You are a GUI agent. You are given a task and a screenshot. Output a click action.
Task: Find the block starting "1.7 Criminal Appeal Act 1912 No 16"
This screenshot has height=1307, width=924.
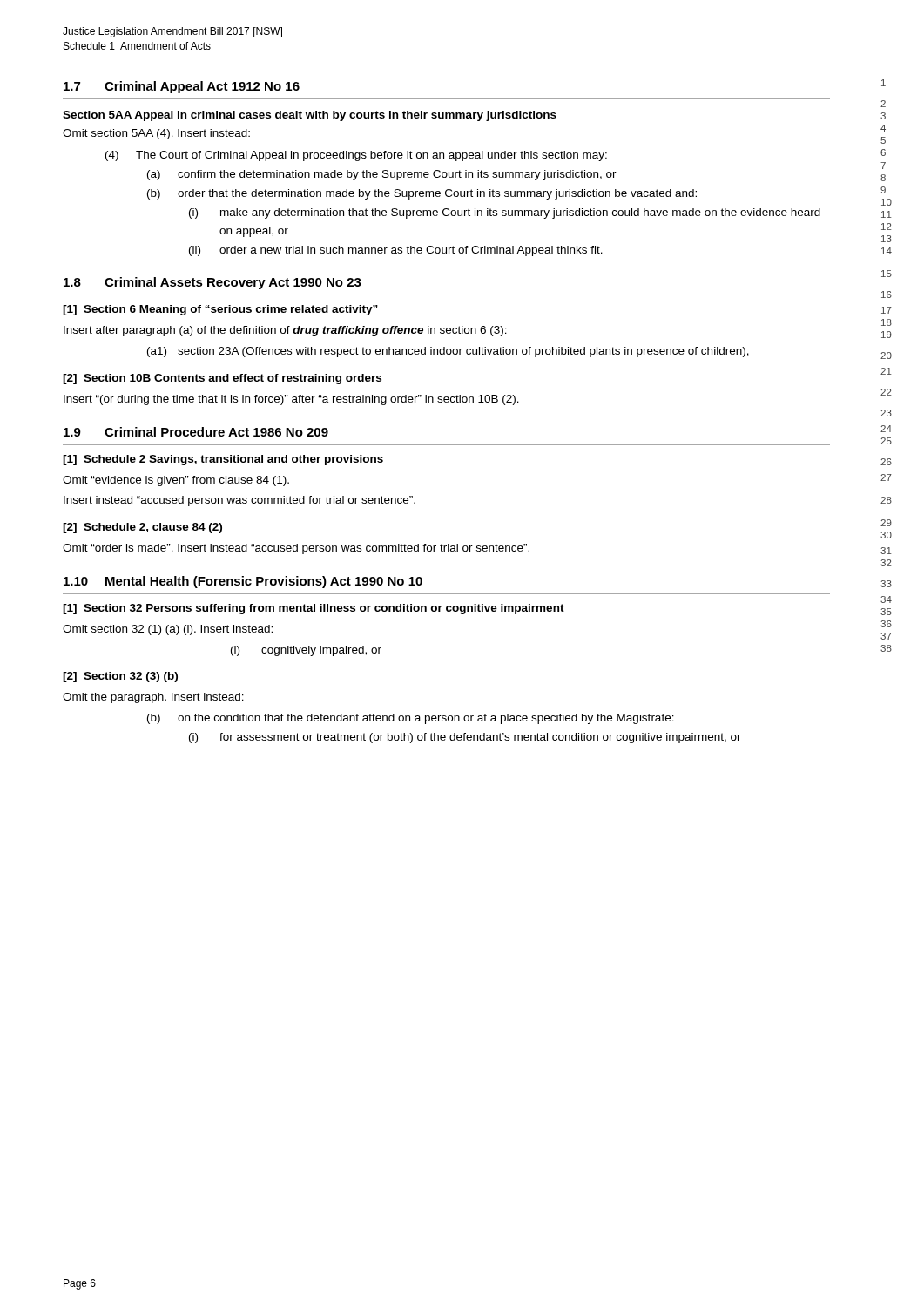(181, 86)
